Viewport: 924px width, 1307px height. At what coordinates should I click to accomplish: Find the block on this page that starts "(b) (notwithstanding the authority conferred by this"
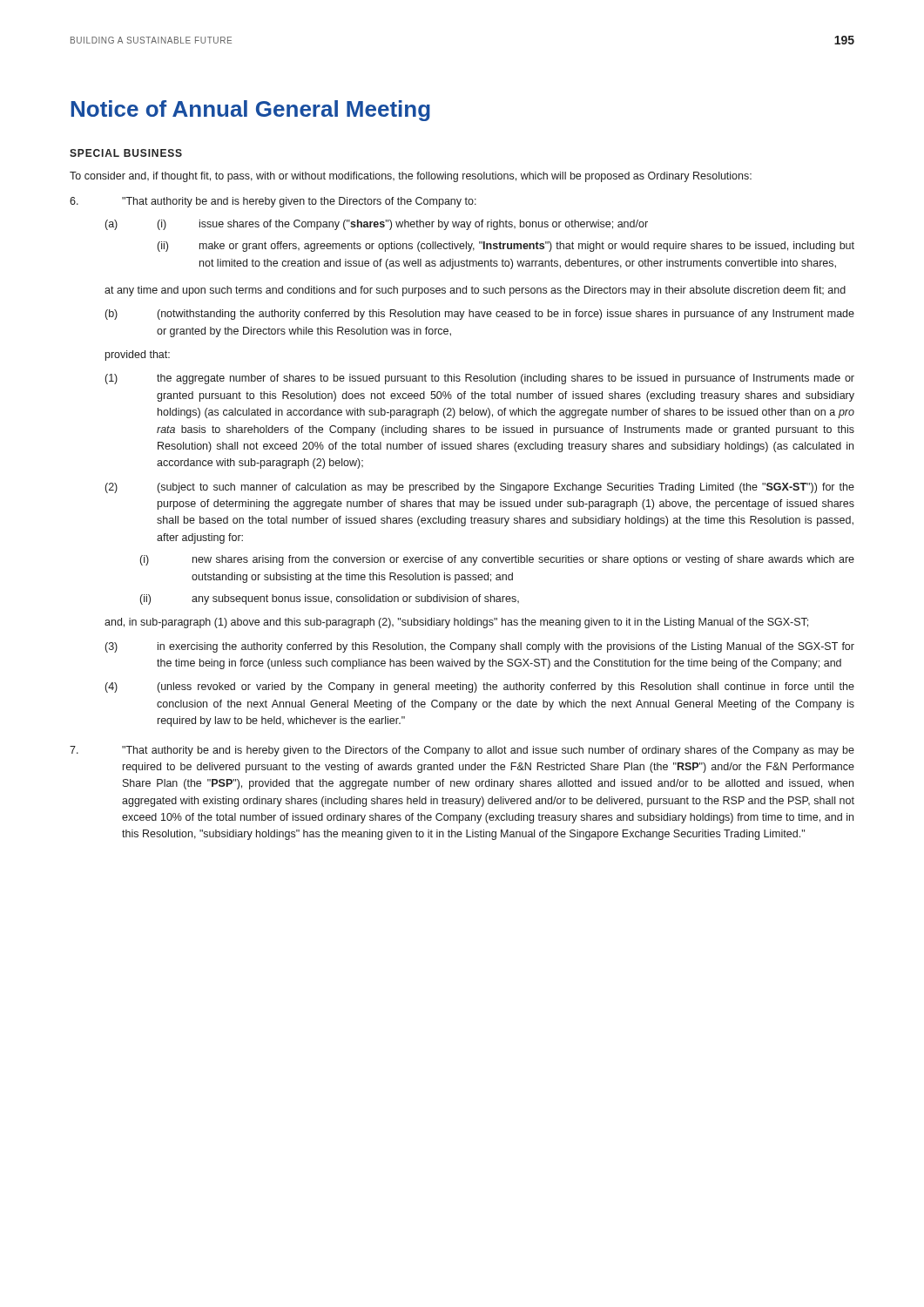479,323
